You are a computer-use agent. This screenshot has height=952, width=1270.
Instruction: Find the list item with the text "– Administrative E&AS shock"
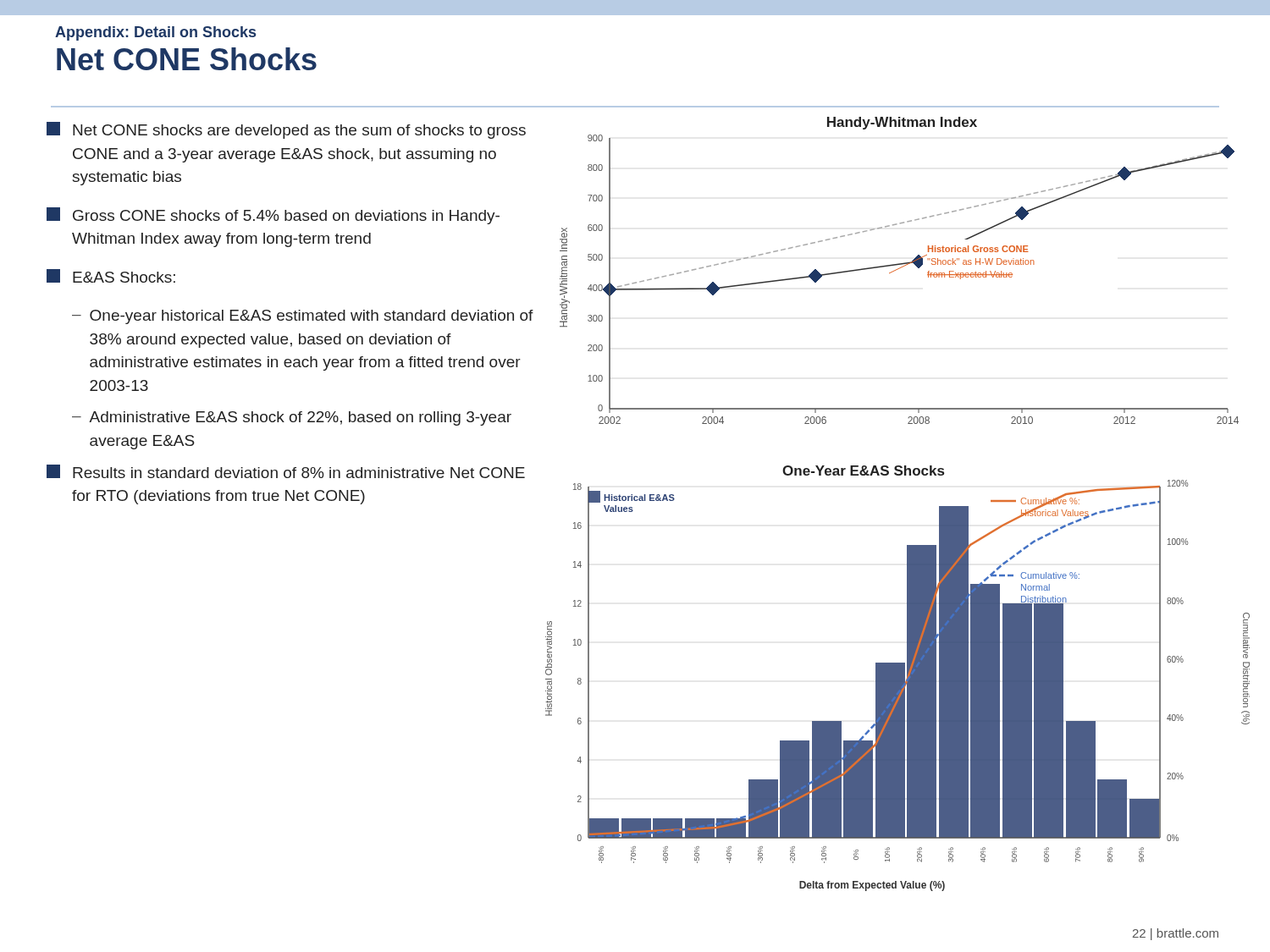[305, 429]
